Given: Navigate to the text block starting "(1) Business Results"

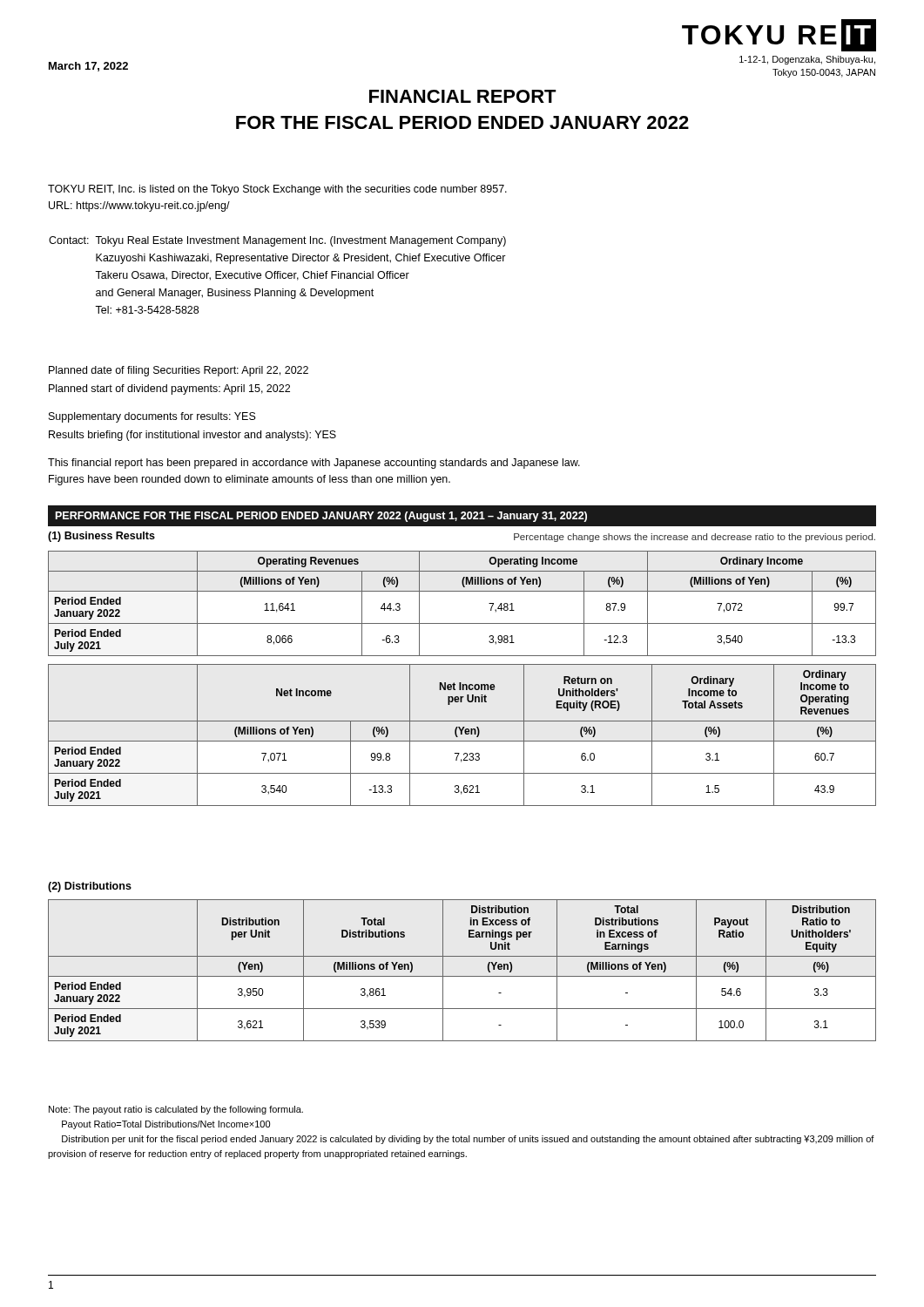Looking at the screenshot, I should pyautogui.click(x=101, y=536).
